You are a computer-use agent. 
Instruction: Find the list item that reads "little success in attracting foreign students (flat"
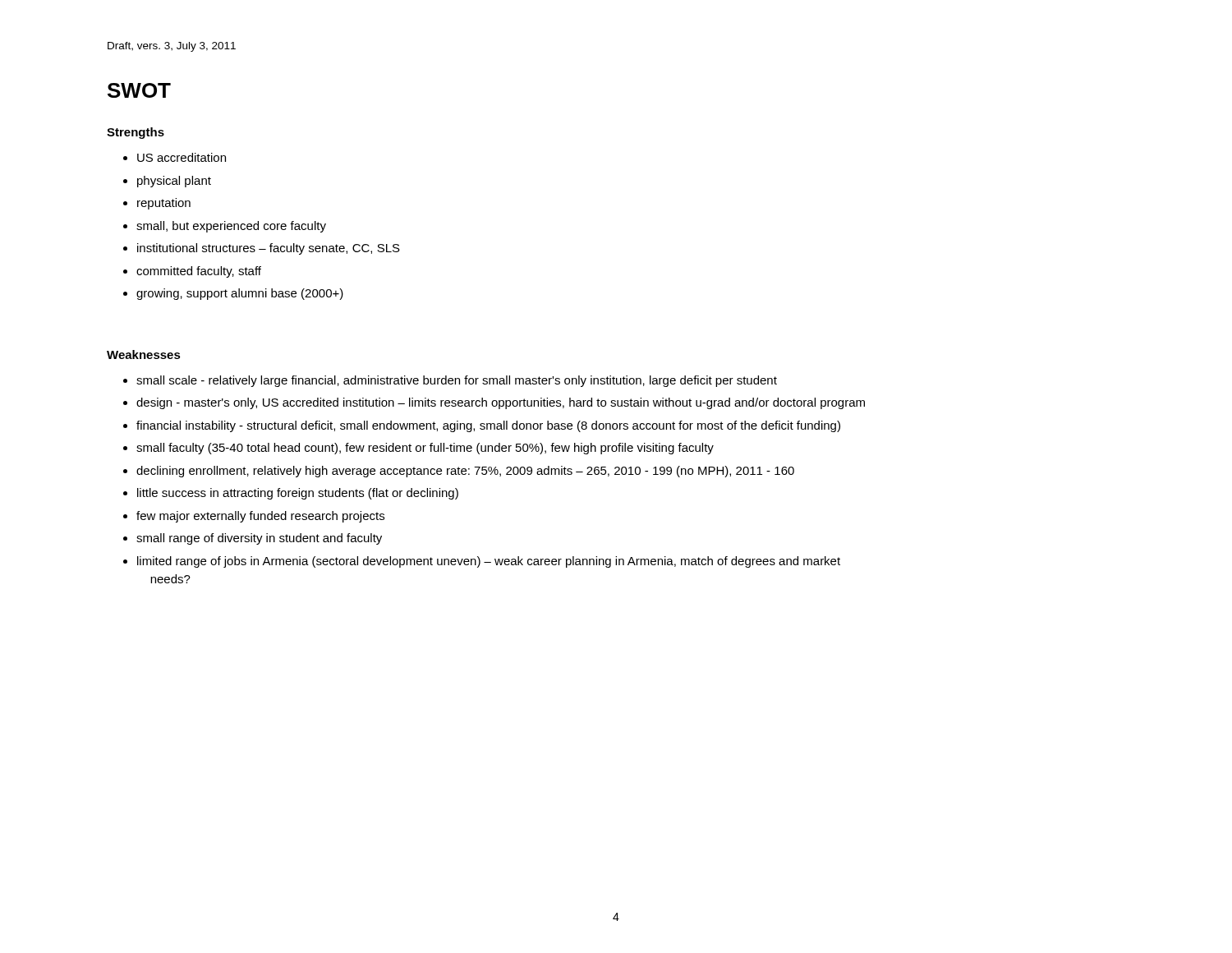(298, 493)
